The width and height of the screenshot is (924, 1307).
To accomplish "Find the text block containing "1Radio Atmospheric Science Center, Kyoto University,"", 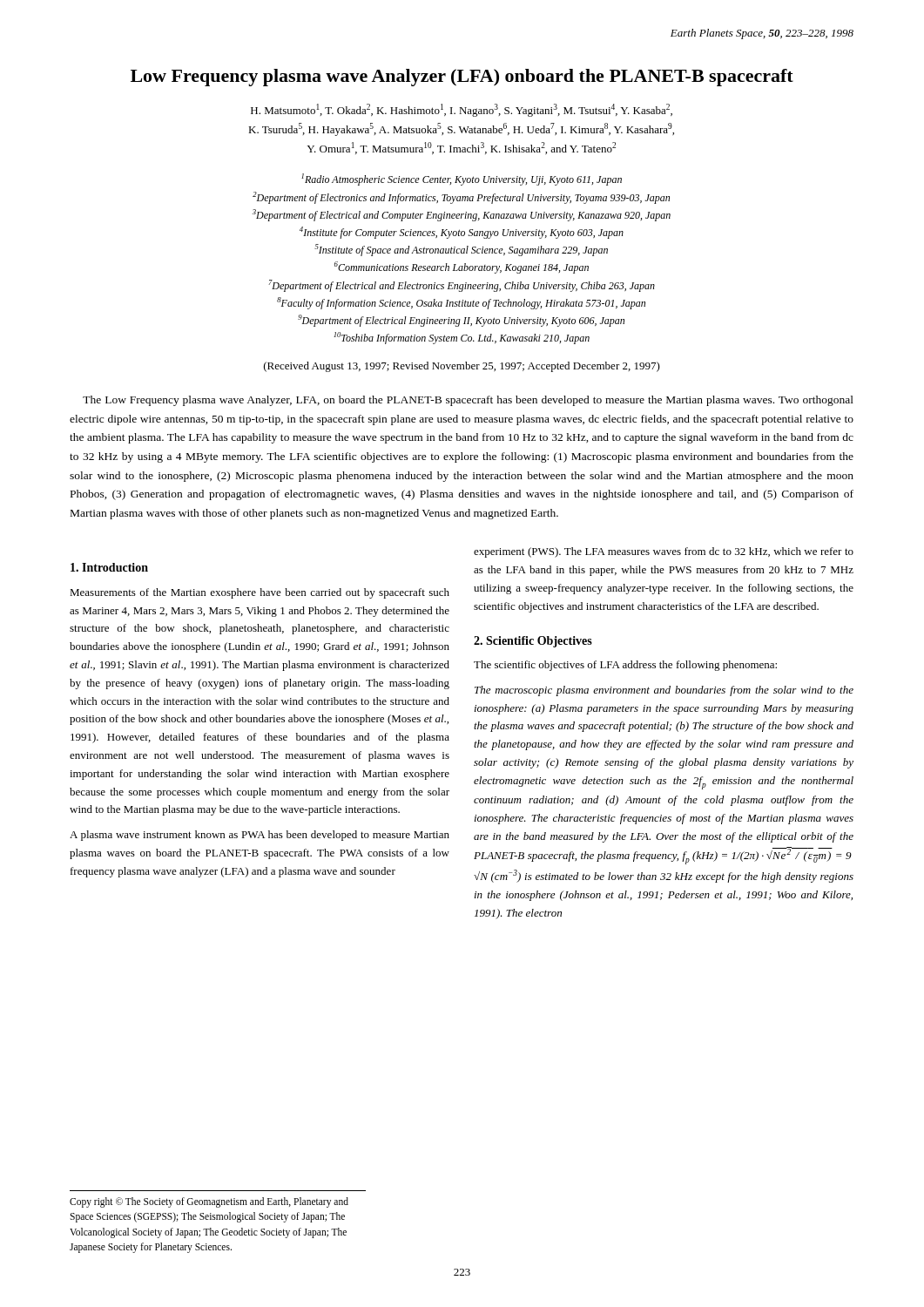I will [462, 258].
